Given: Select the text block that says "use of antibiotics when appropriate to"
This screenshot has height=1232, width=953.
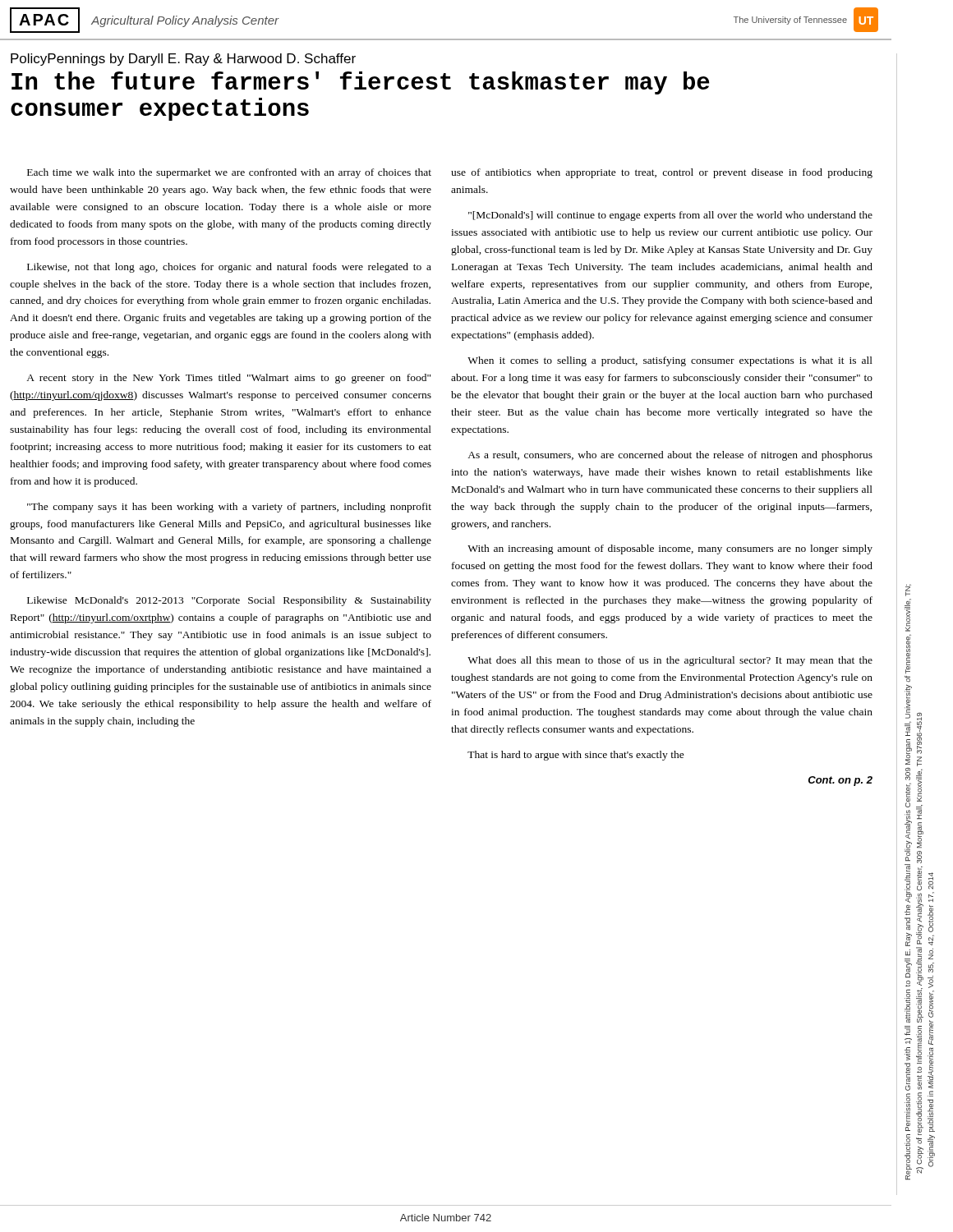Looking at the screenshot, I should click(x=662, y=476).
